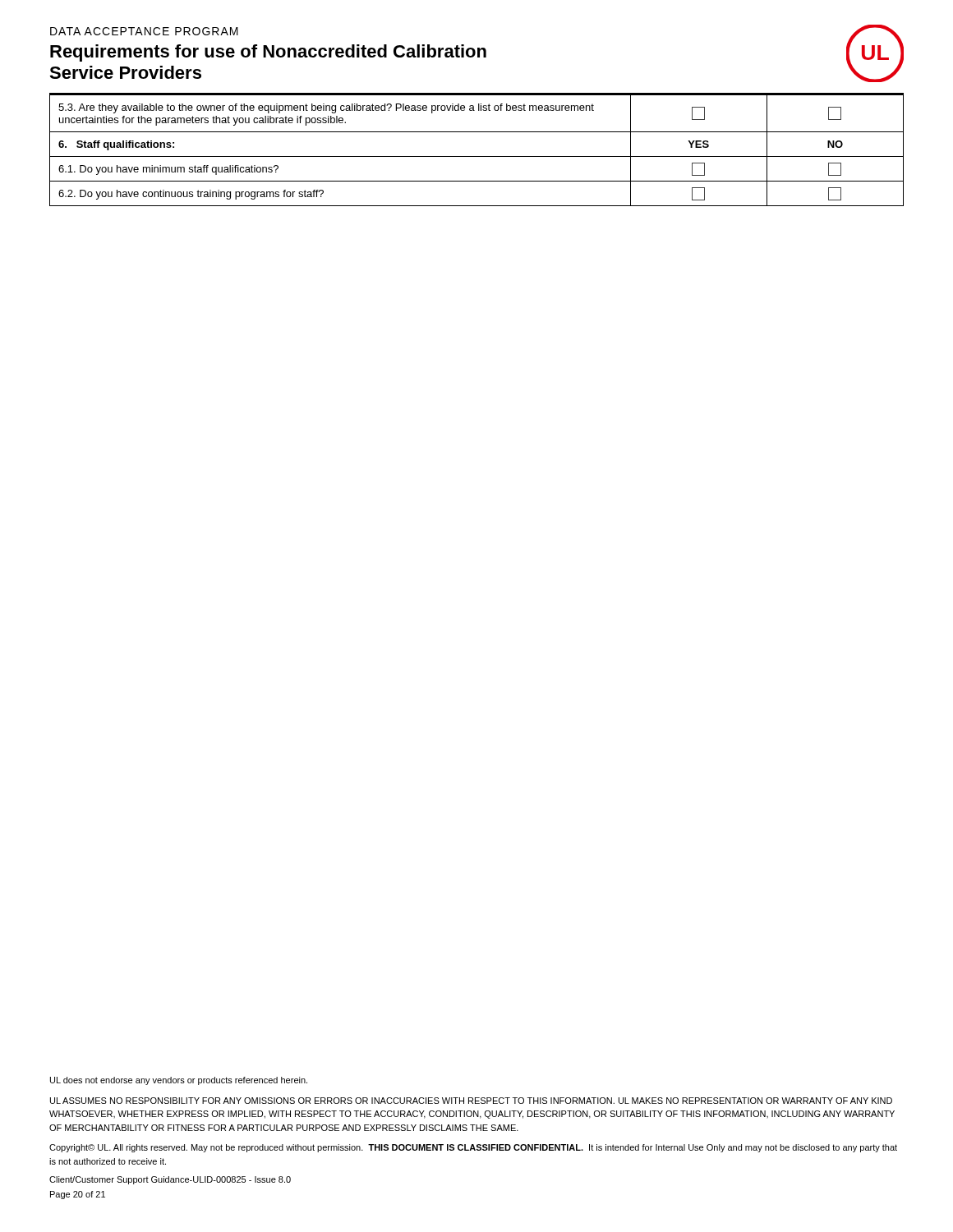This screenshot has height=1232, width=953.
Task: Locate the table with the text "6. Staff qualifications:"
Action: [x=476, y=150]
